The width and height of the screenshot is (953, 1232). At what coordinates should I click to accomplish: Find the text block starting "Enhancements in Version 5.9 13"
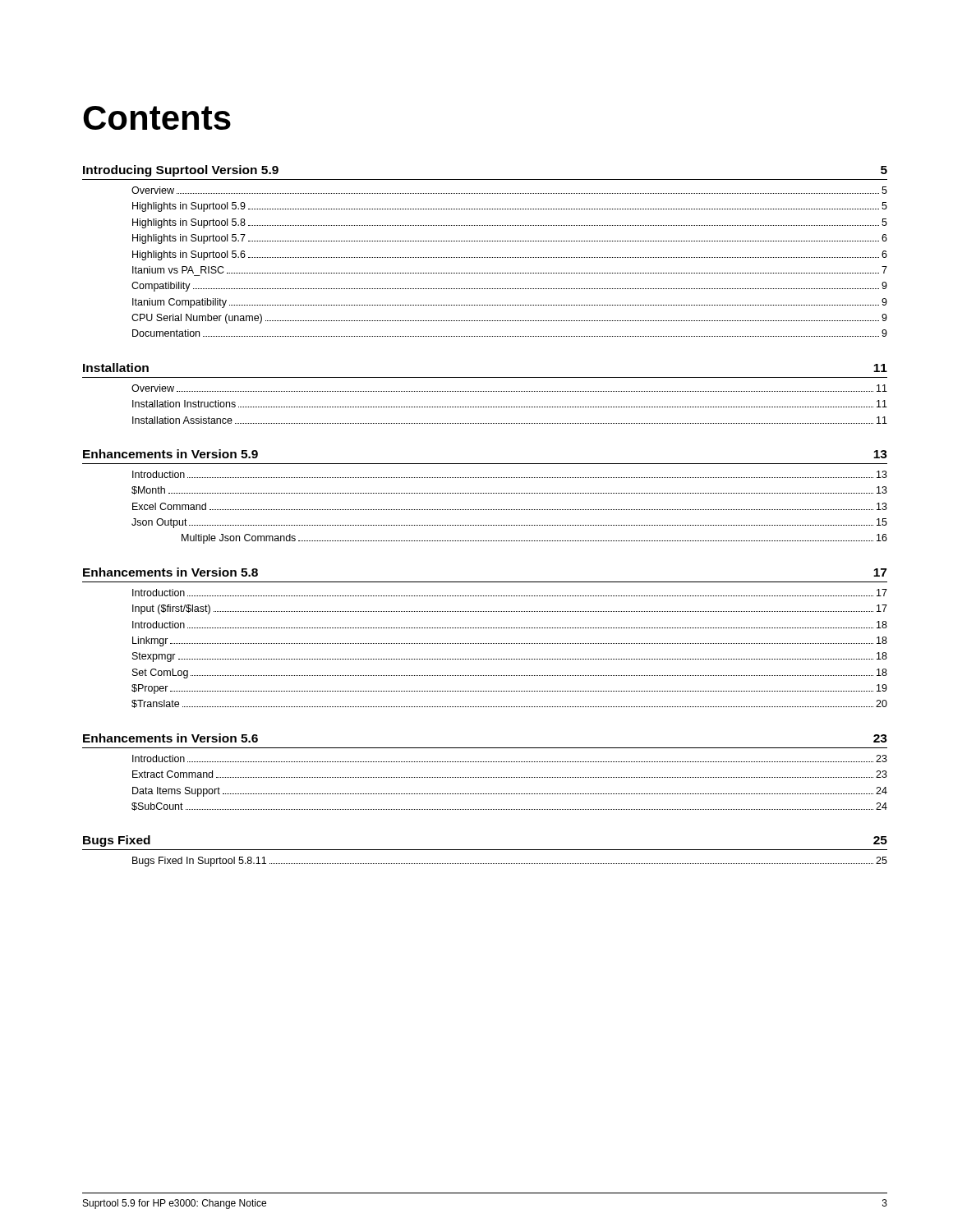coord(485,454)
